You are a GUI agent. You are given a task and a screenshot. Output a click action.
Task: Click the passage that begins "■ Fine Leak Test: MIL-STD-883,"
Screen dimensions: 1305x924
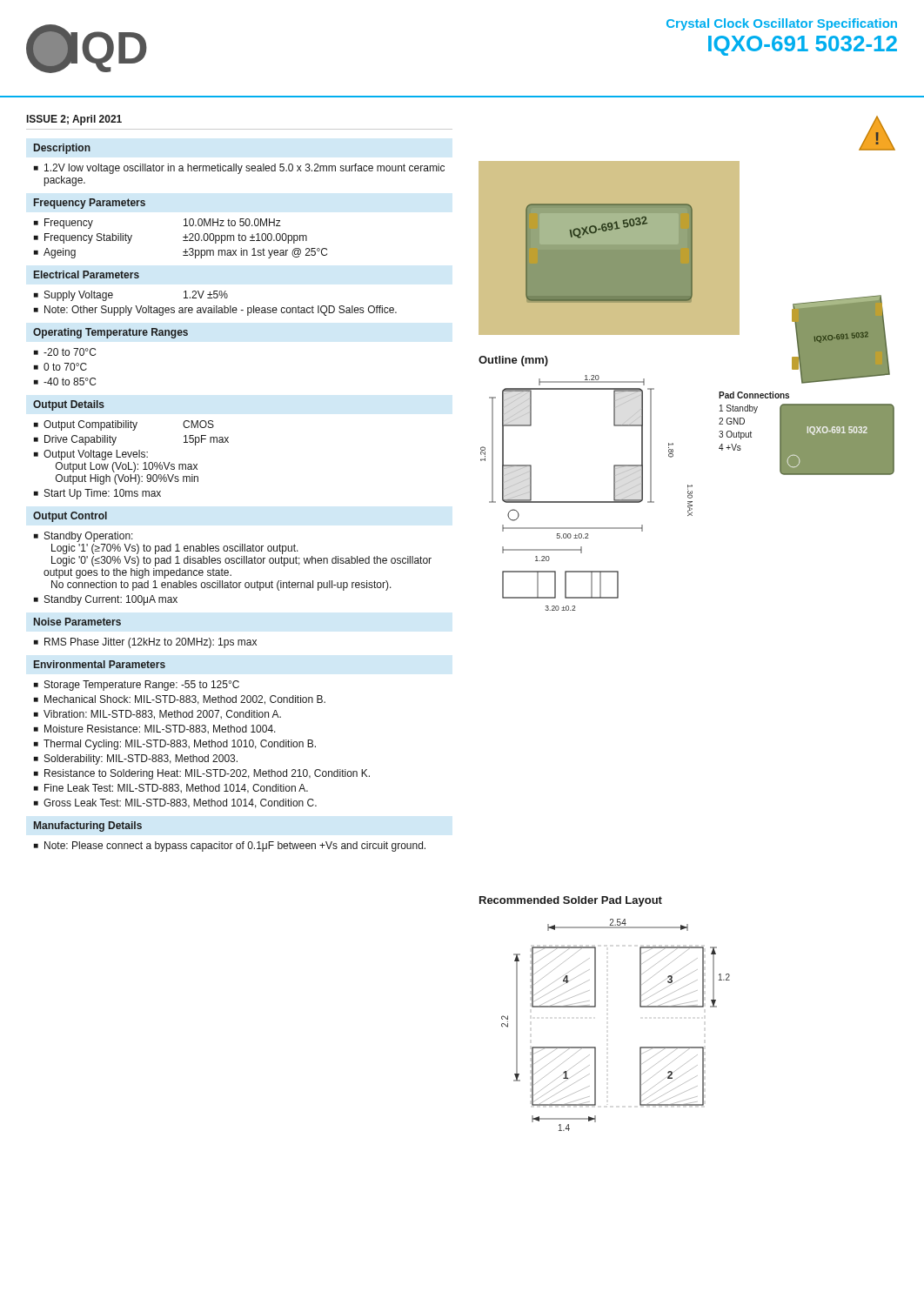[x=243, y=788]
